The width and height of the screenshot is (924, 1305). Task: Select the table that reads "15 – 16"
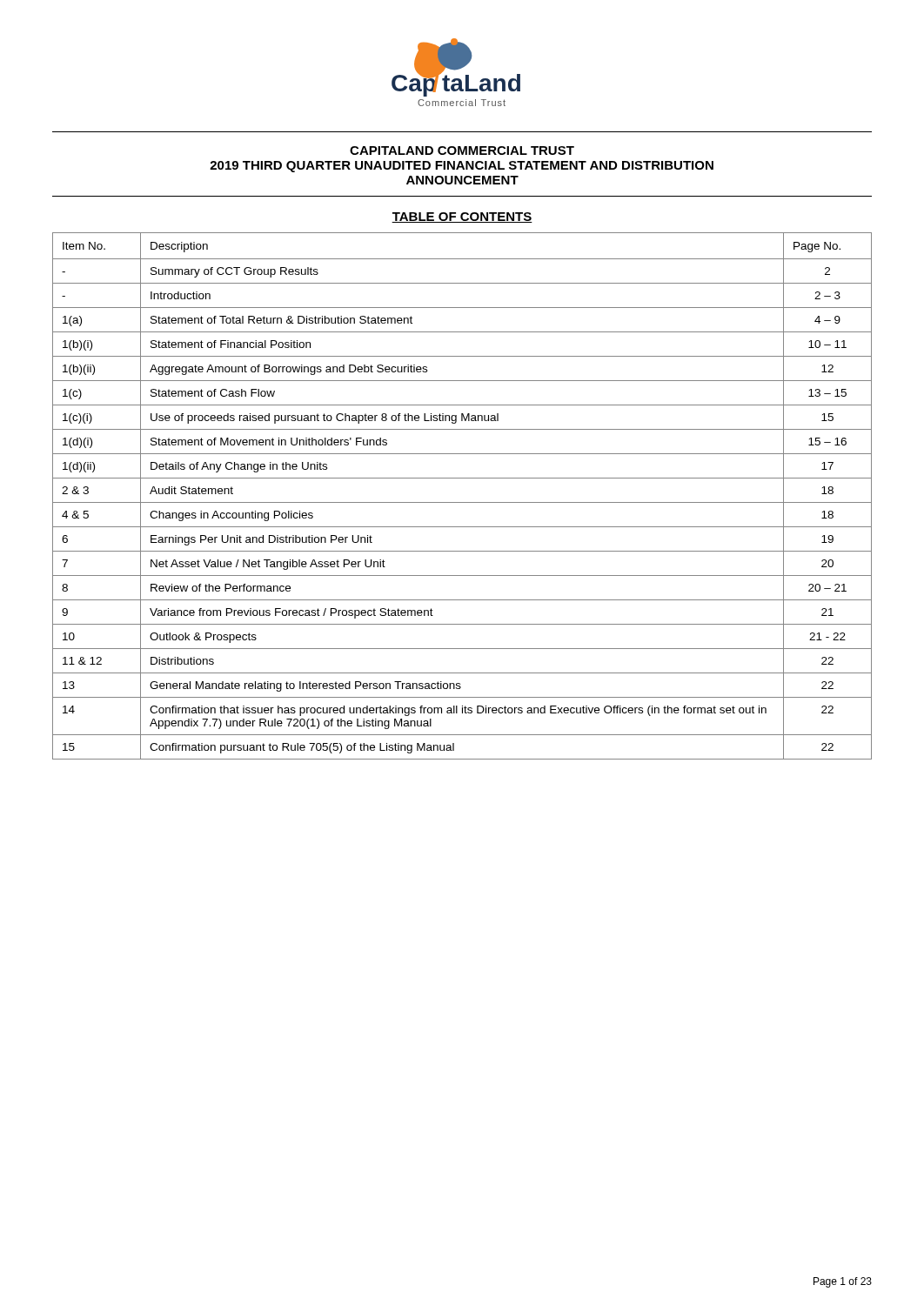coord(462,496)
